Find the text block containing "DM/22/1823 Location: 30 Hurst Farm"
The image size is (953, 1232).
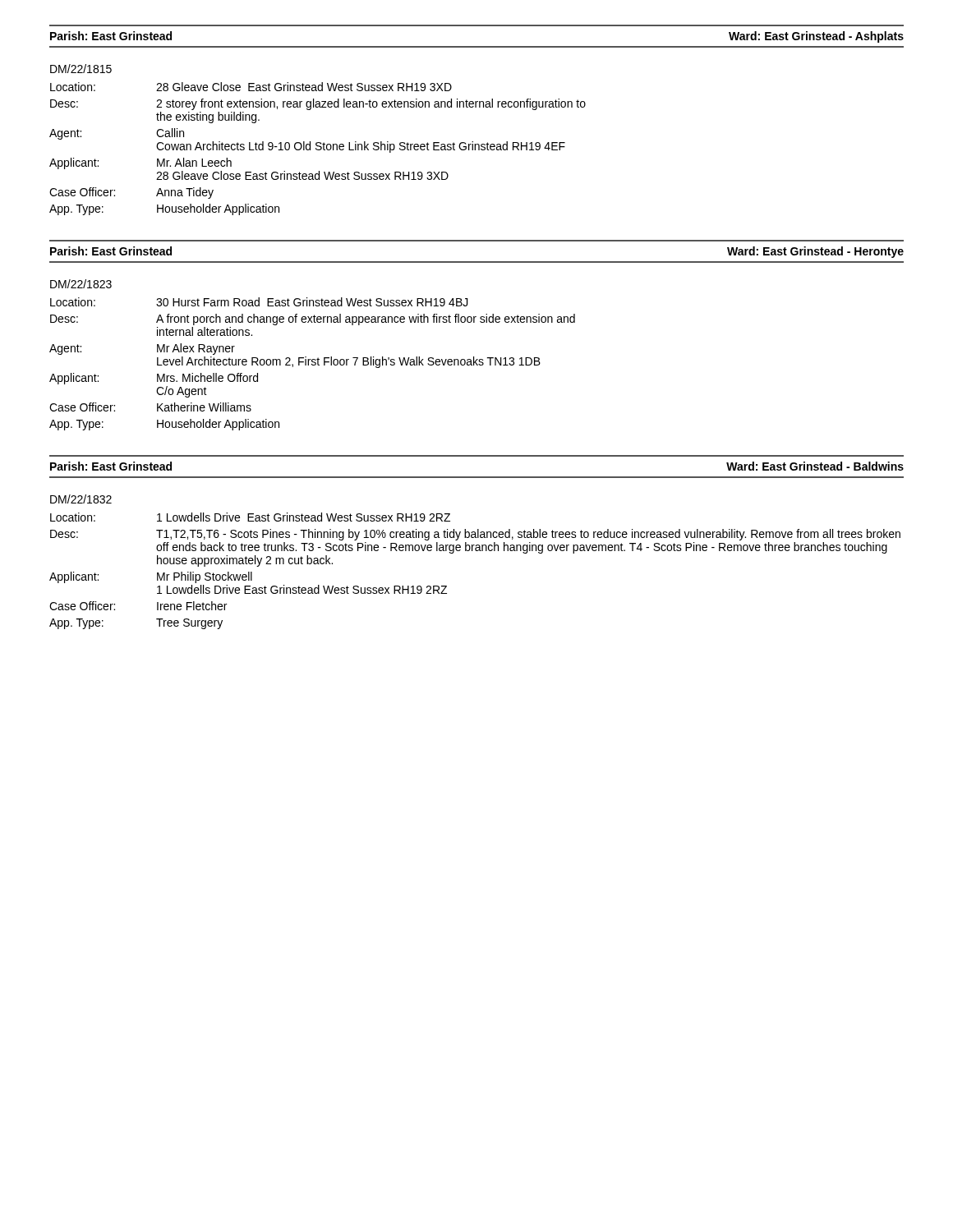click(476, 354)
